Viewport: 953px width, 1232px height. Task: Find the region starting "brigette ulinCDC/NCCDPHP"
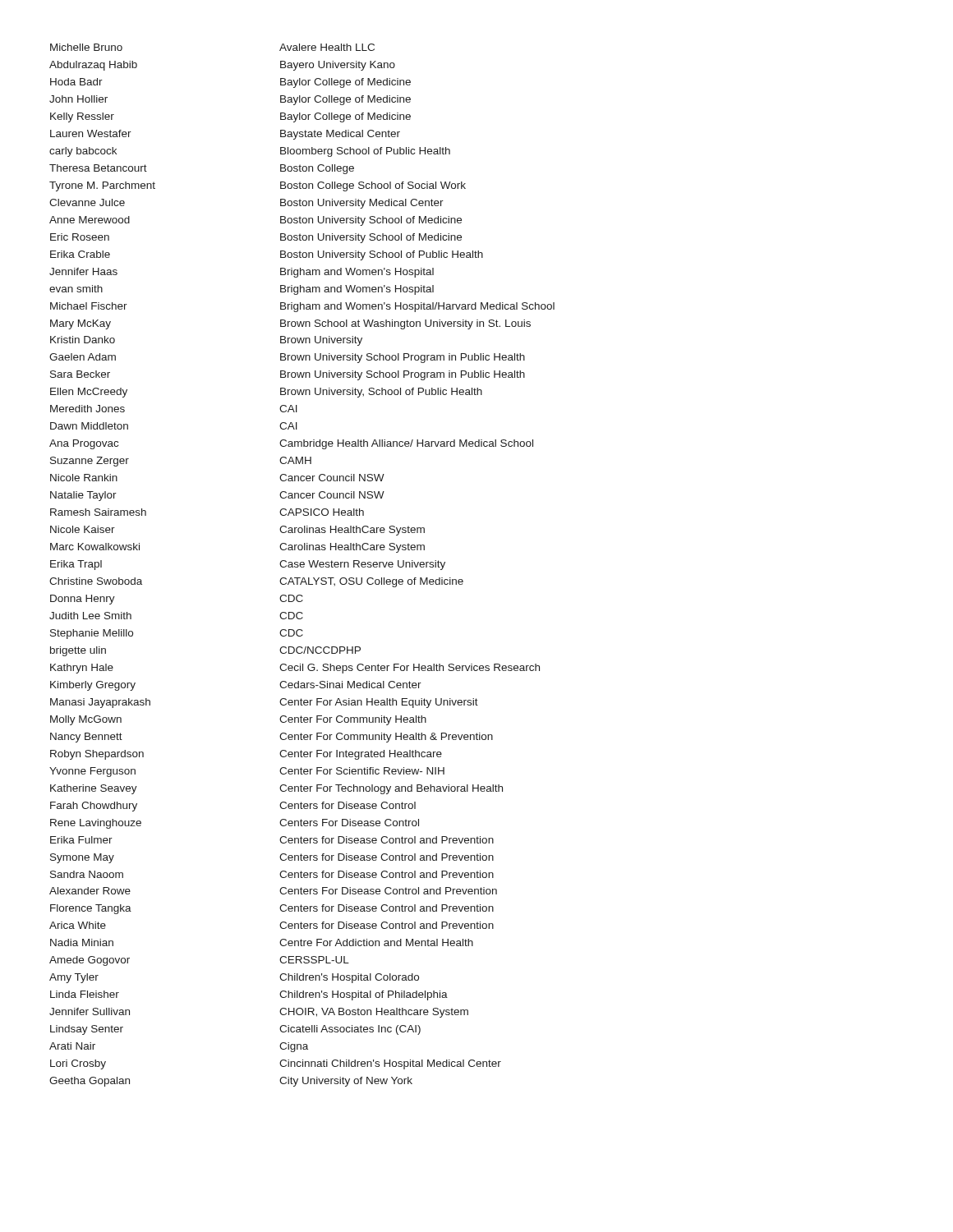[78, 651]
